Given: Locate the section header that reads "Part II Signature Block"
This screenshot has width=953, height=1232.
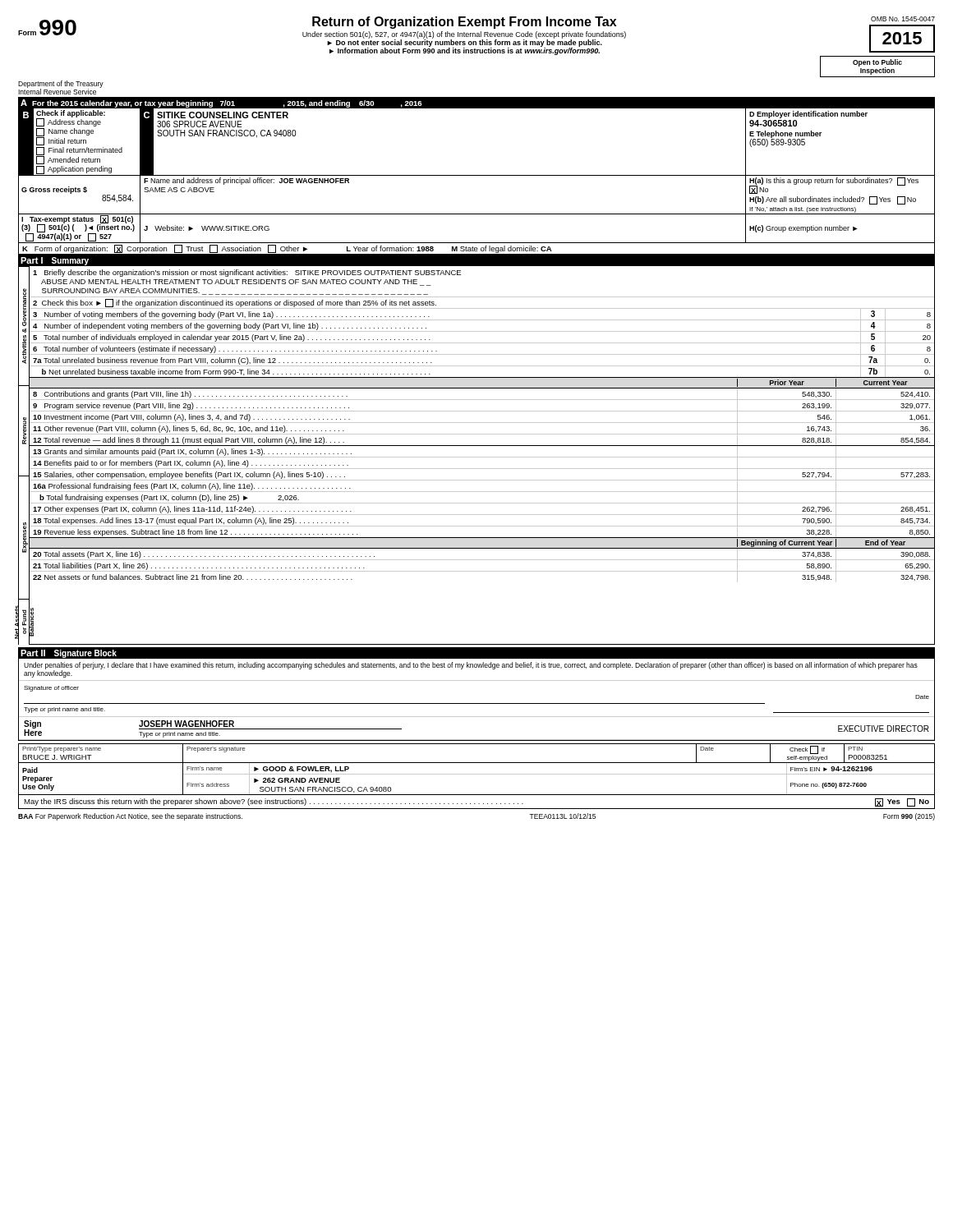Looking at the screenshot, I should pos(69,653).
